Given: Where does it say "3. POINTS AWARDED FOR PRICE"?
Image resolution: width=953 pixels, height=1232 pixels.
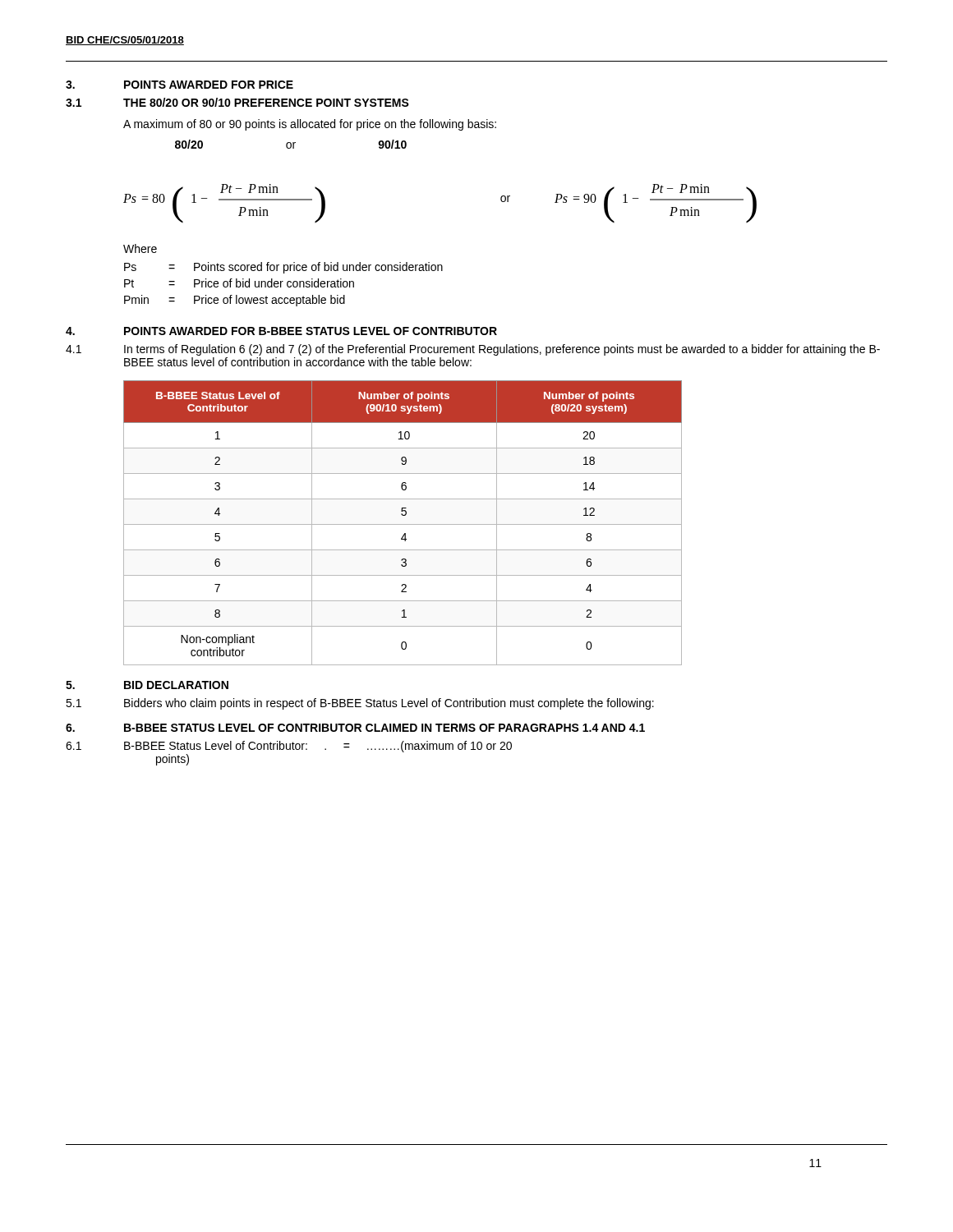Looking at the screenshot, I should (180, 85).
